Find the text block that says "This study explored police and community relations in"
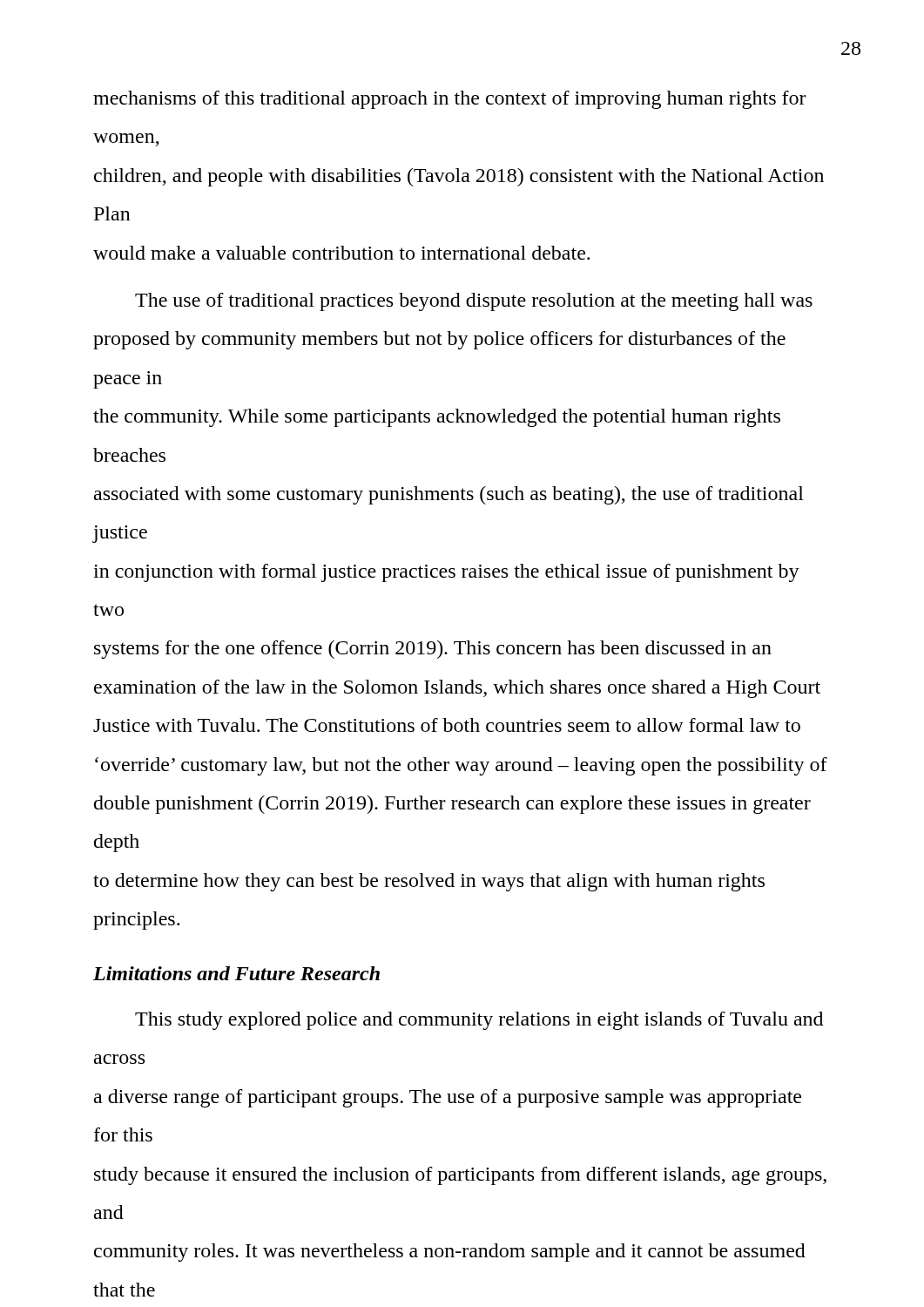 pos(479,1021)
